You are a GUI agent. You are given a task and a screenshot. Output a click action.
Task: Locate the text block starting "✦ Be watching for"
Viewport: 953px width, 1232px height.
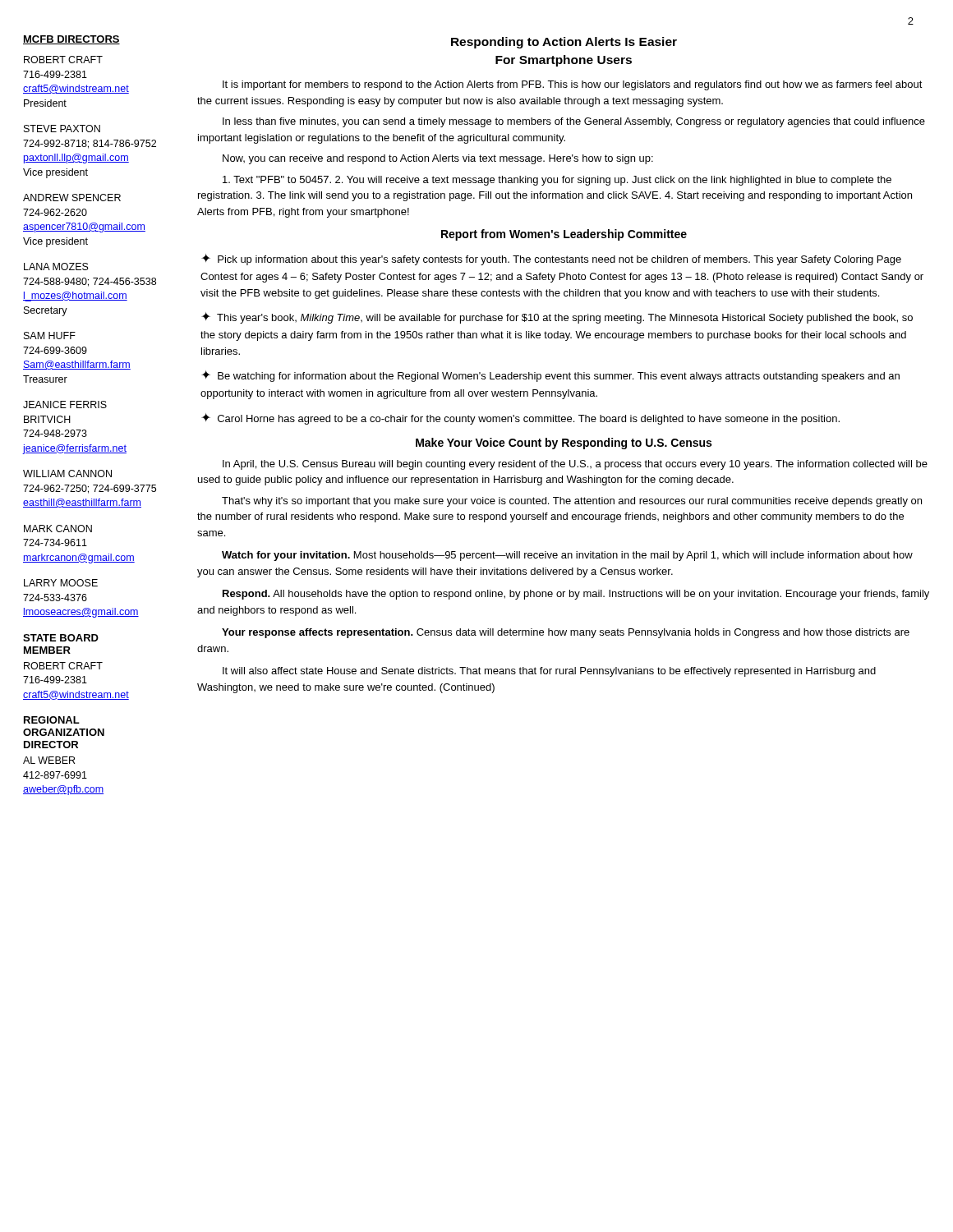pyautogui.click(x=550, y=384)
